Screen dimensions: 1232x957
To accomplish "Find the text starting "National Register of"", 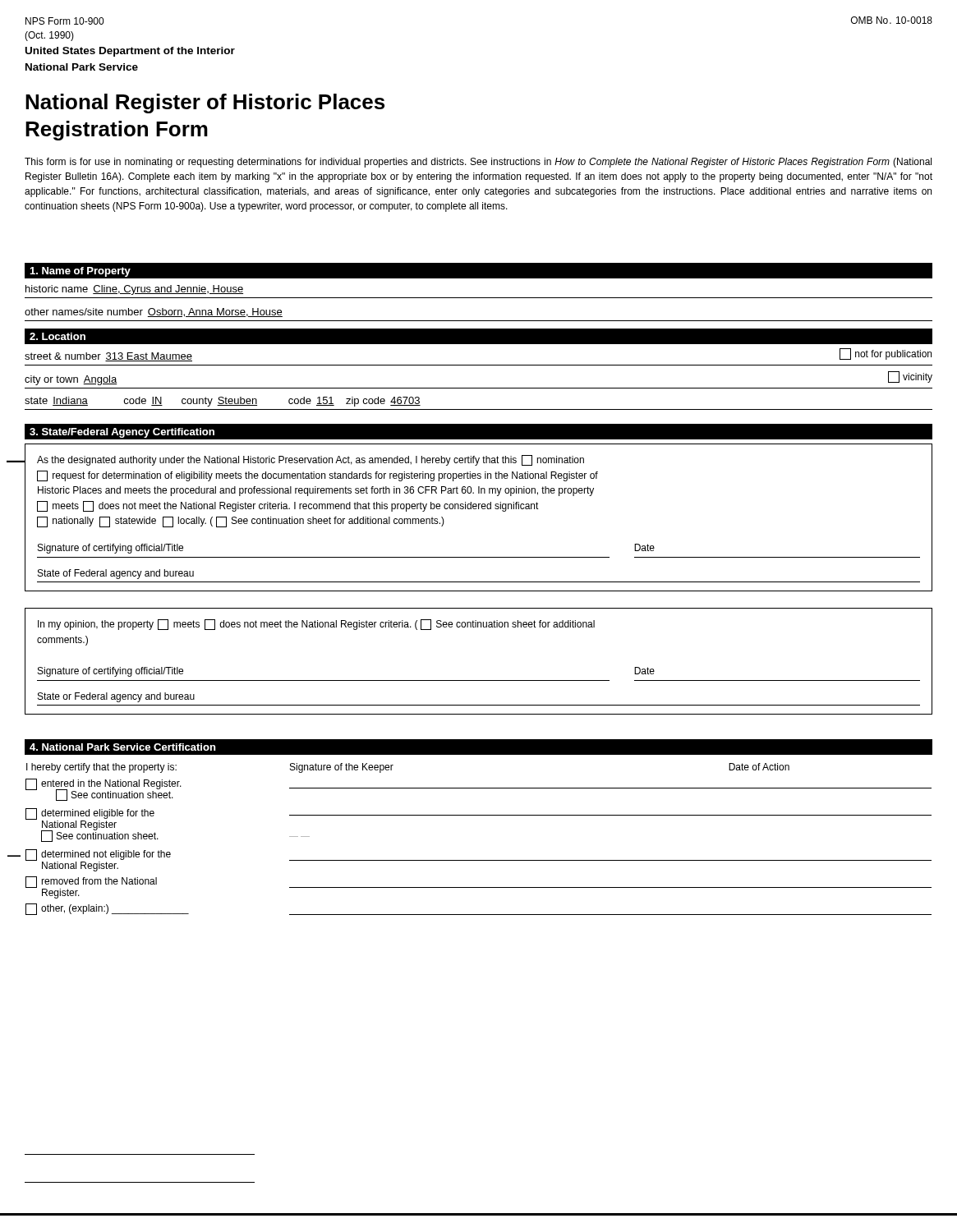I will pyautogui.click(x=205, y=115).
